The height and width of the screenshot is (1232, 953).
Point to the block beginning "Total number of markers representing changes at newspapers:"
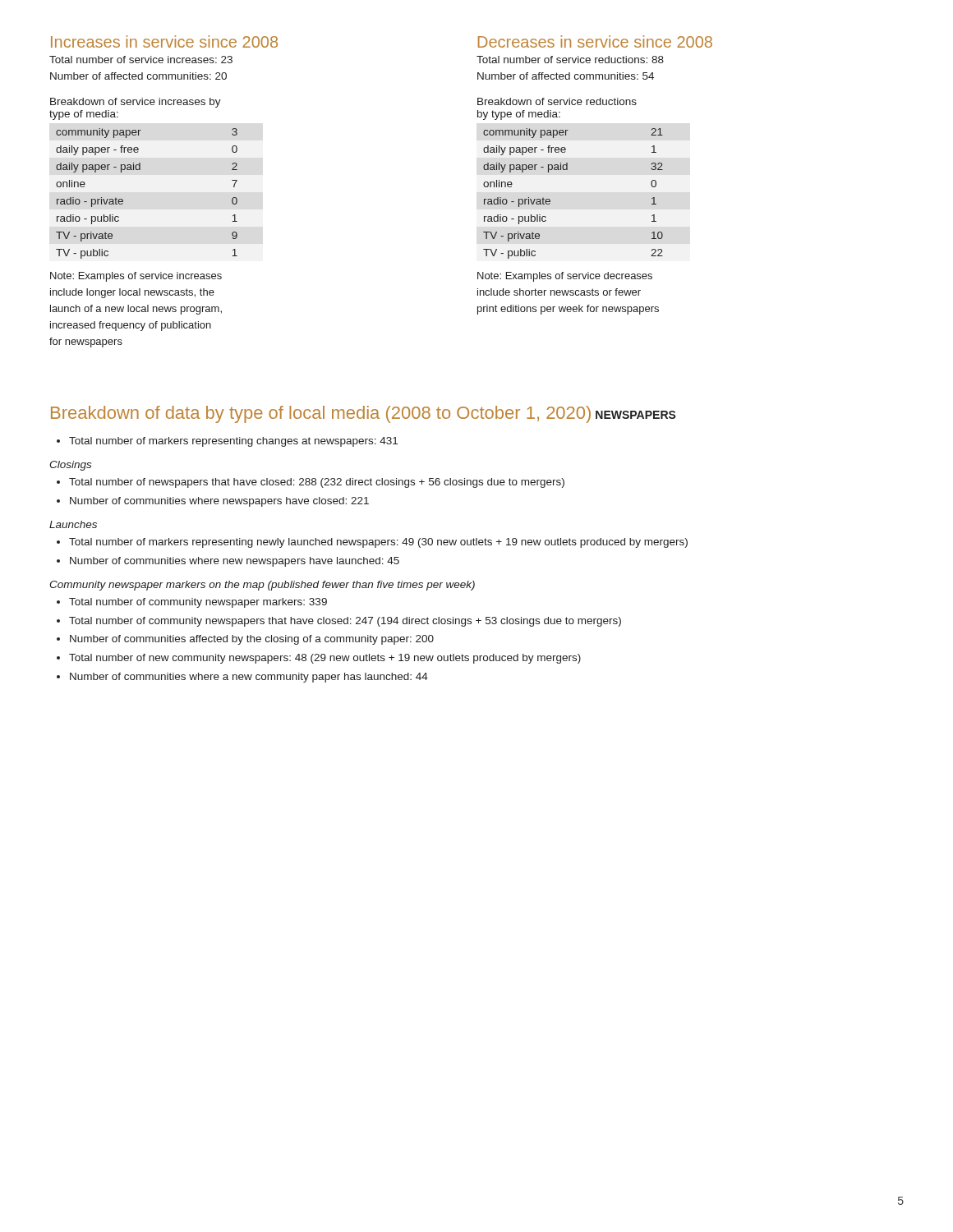[x=234, y=441]
